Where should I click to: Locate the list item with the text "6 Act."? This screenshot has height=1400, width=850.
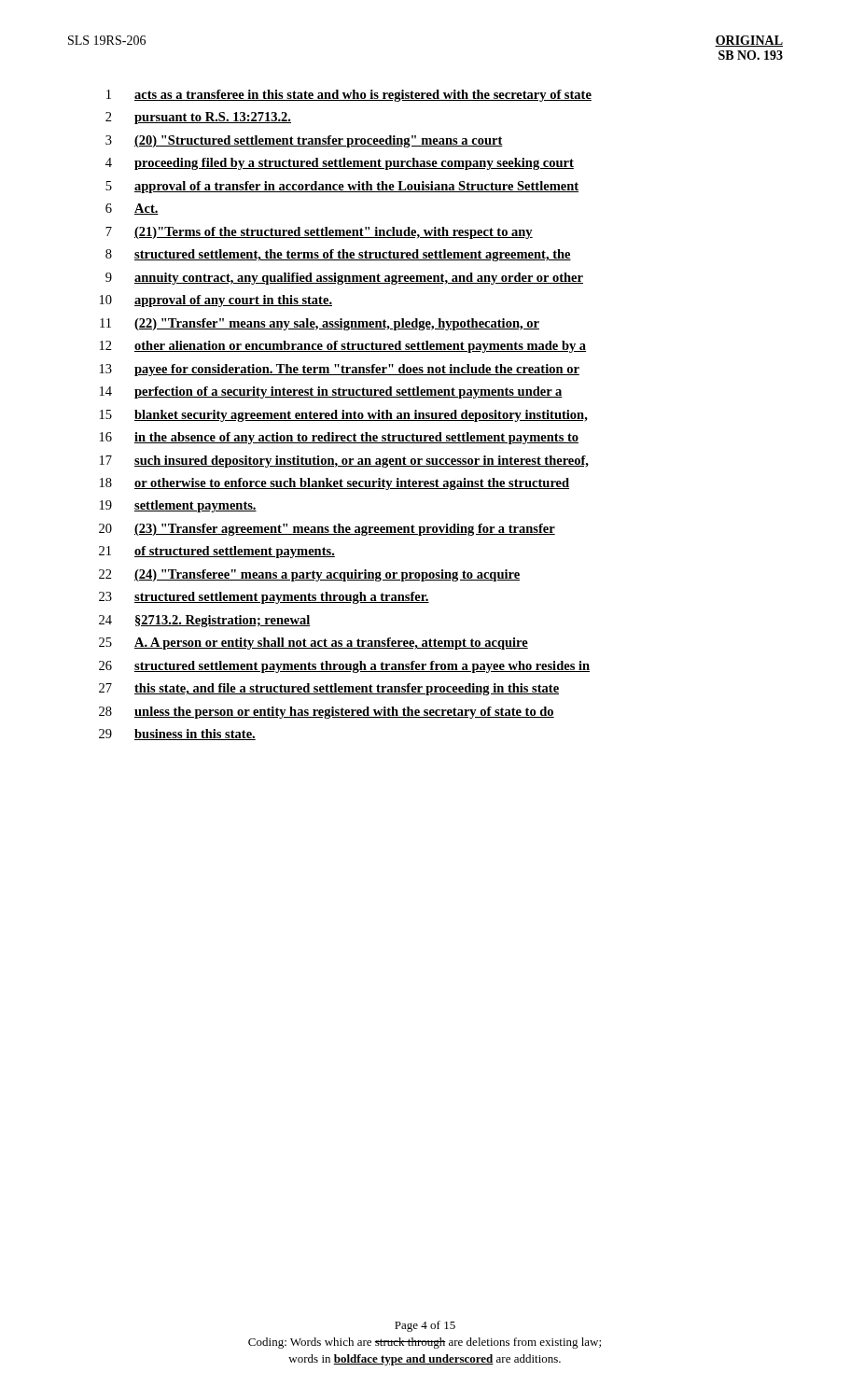point(132,209)
